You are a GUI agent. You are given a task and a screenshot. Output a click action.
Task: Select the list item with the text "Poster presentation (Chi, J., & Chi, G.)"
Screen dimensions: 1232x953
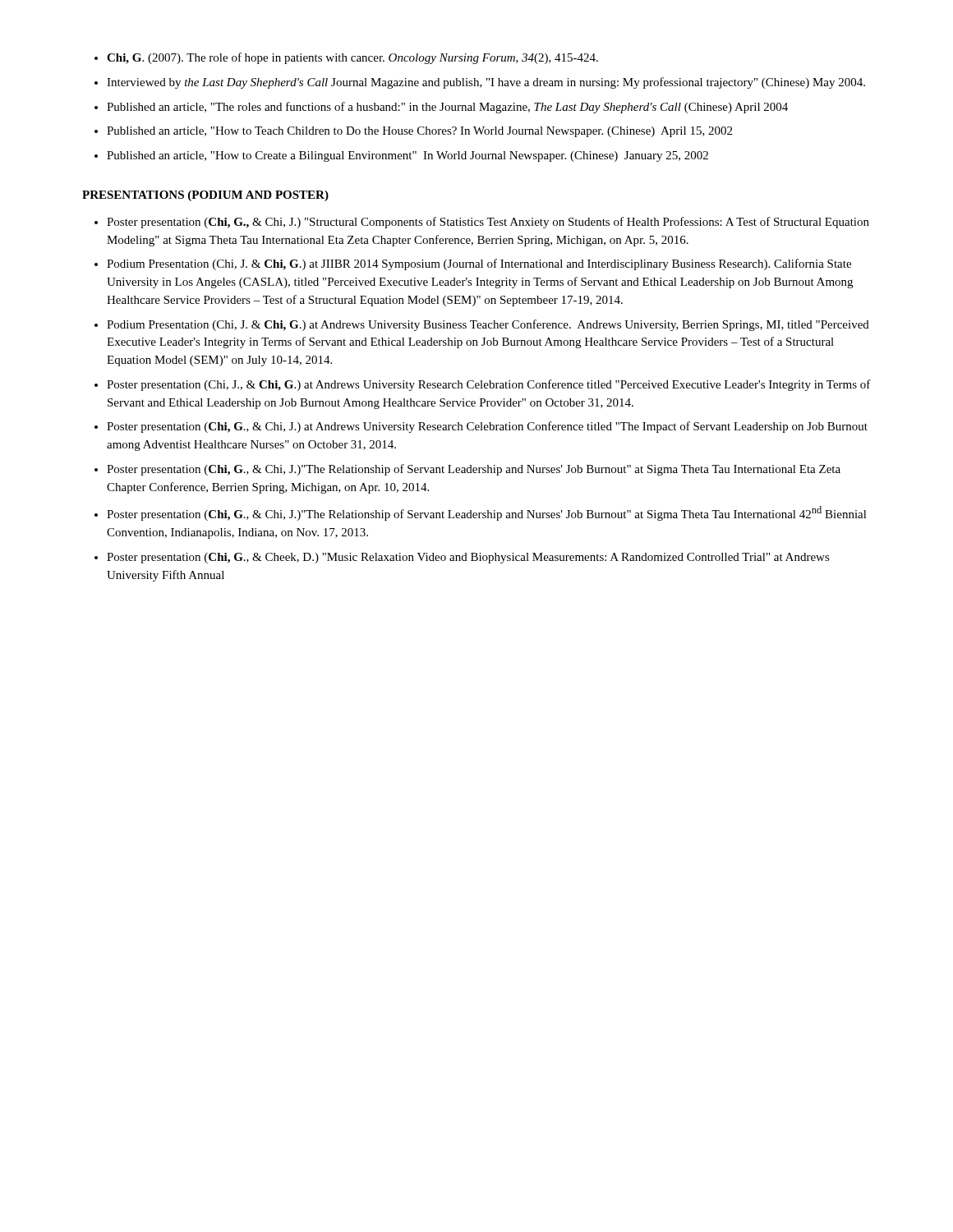489,393
